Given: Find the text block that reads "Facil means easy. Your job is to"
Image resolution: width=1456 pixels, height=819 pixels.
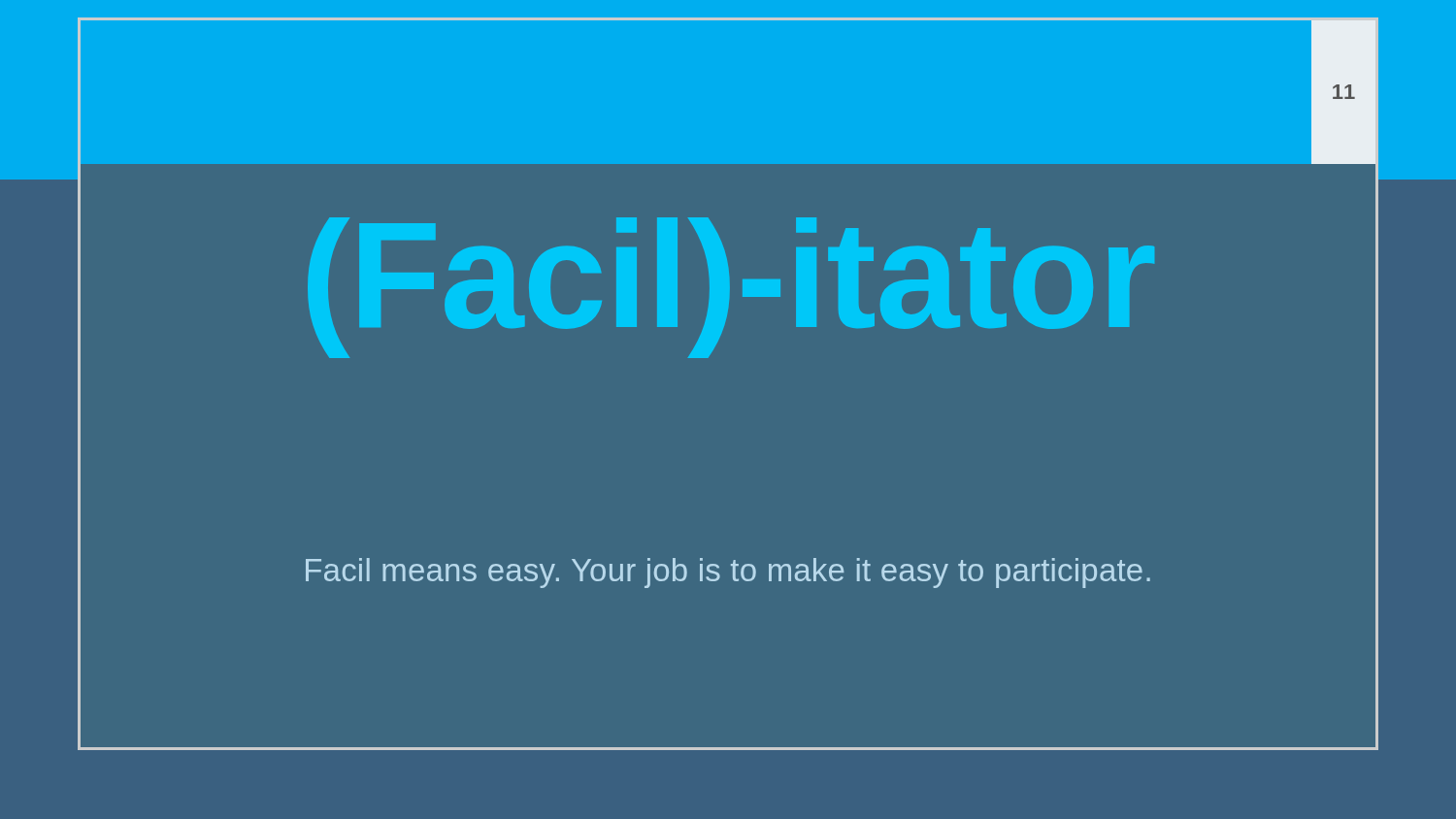Looking at the screenshot, I should [728, 570].
